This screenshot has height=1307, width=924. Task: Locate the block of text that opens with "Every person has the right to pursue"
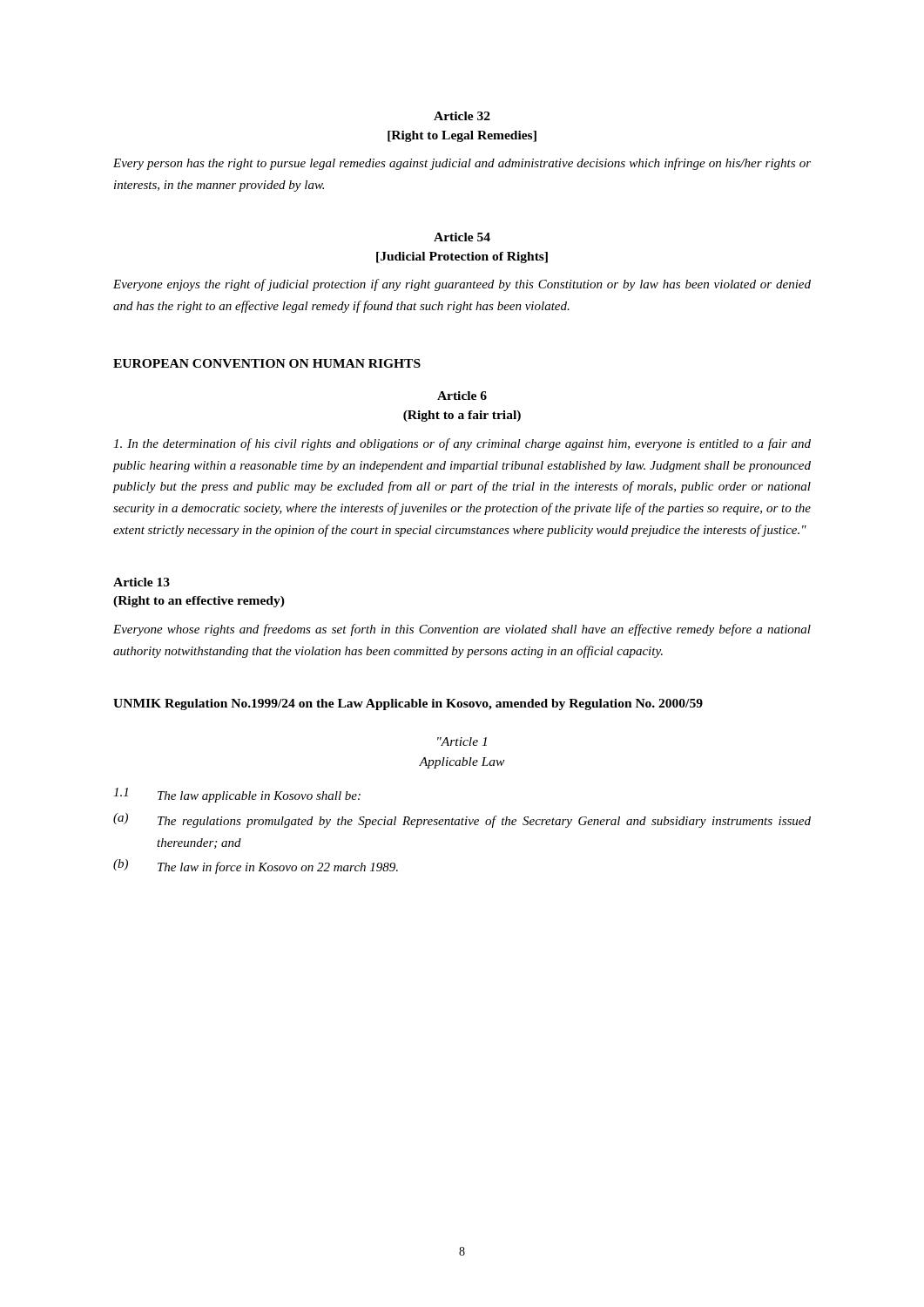tap(462, 174)
